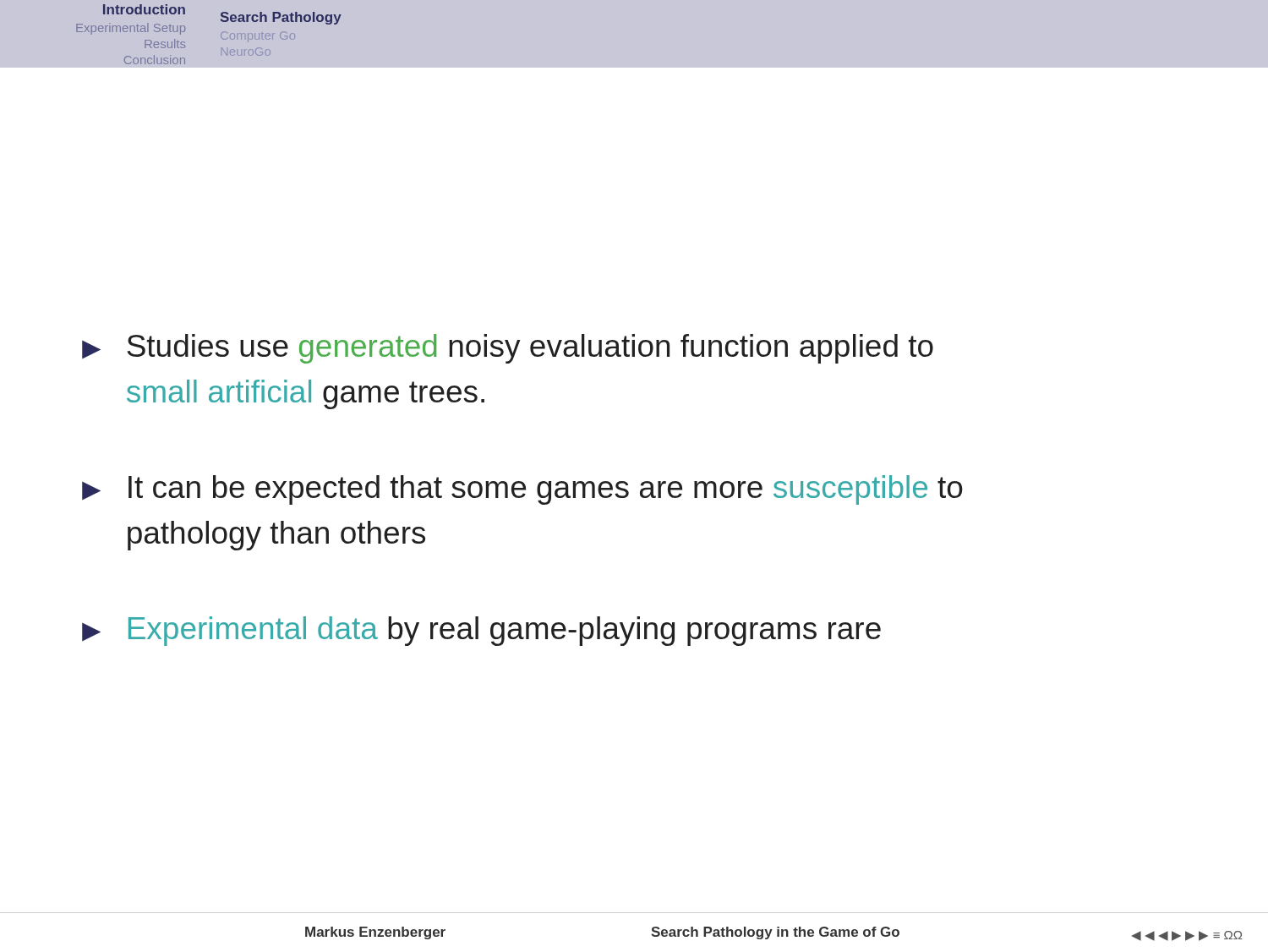This screenshot has width=1268, height=952.
Task: Select the list item containing "► It can be expected that some games"
Action: coord(520,511)
